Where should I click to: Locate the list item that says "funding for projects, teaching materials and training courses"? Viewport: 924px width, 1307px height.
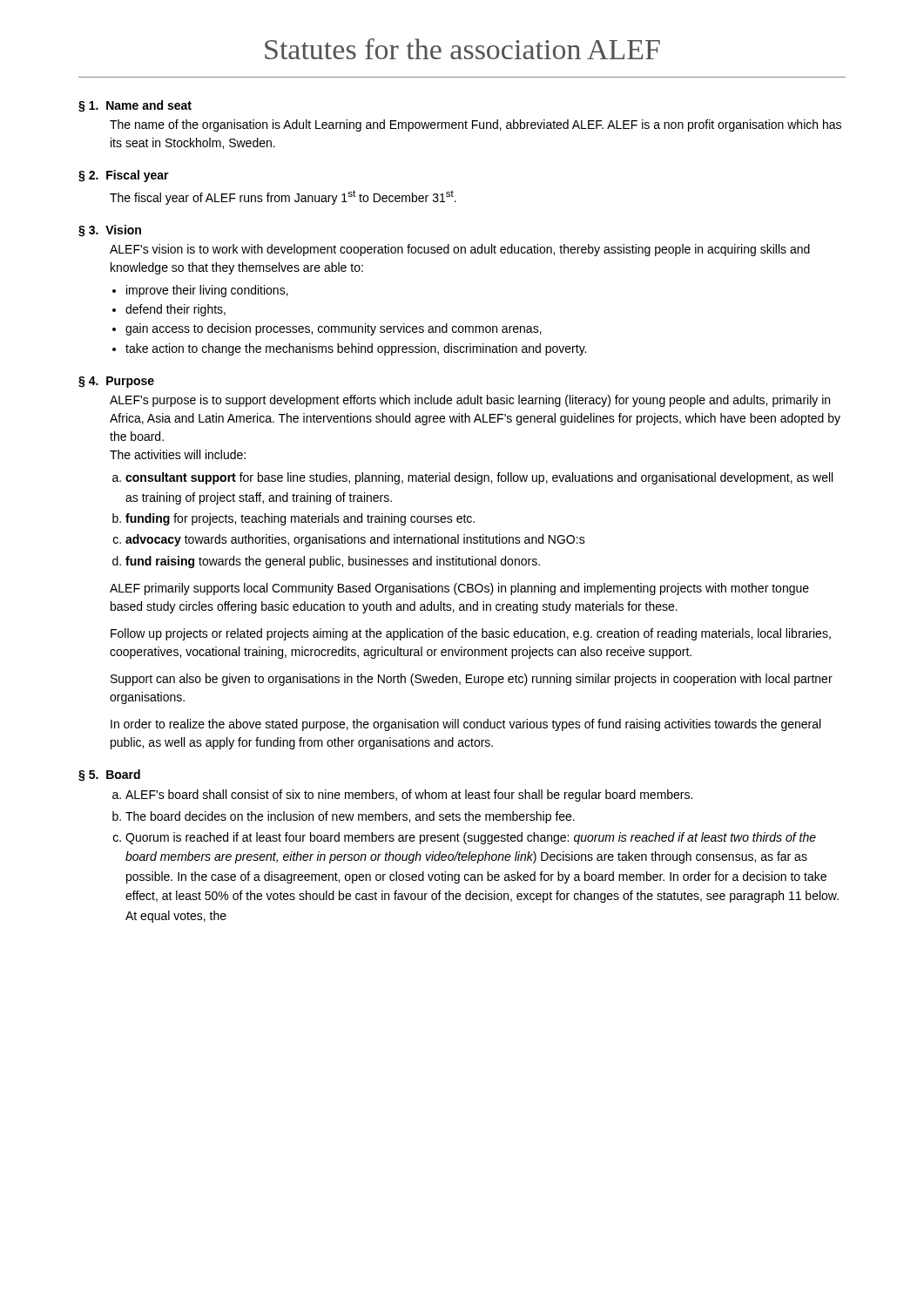[301, 518]
